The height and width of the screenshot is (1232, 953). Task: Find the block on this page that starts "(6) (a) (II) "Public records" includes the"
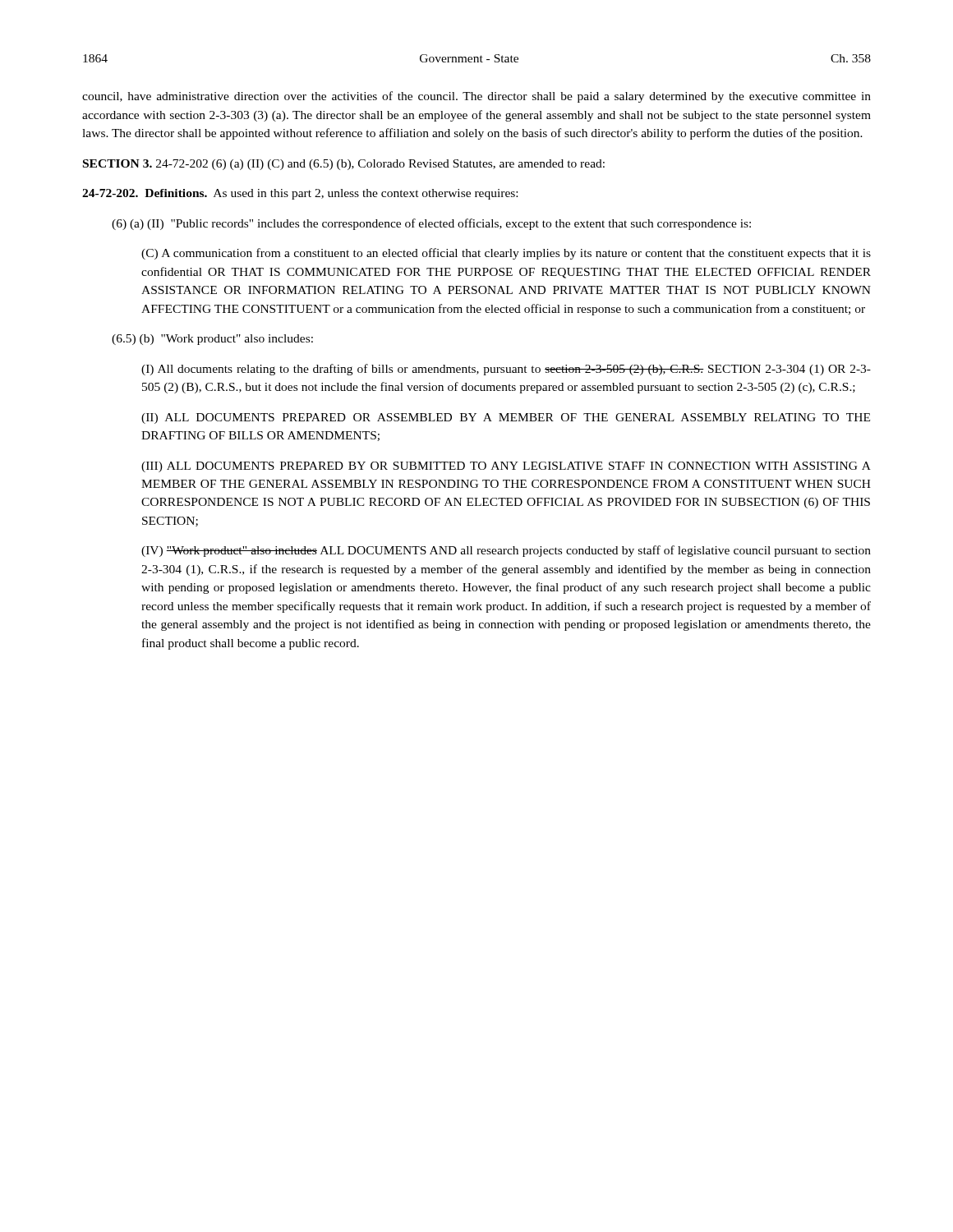pyautogui.click(x=432, y=223)
